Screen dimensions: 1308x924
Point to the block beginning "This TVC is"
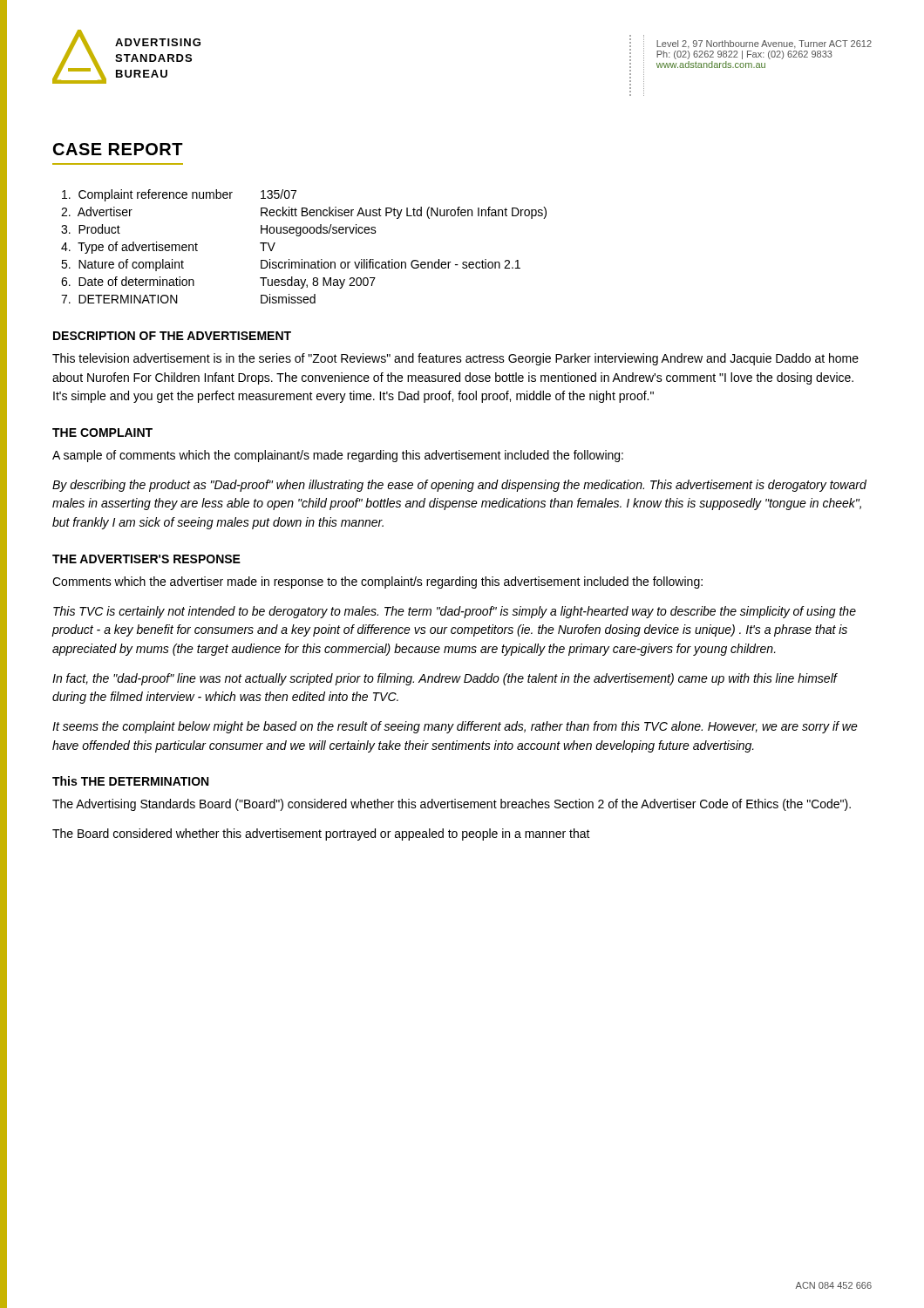[x=454, y=630]
